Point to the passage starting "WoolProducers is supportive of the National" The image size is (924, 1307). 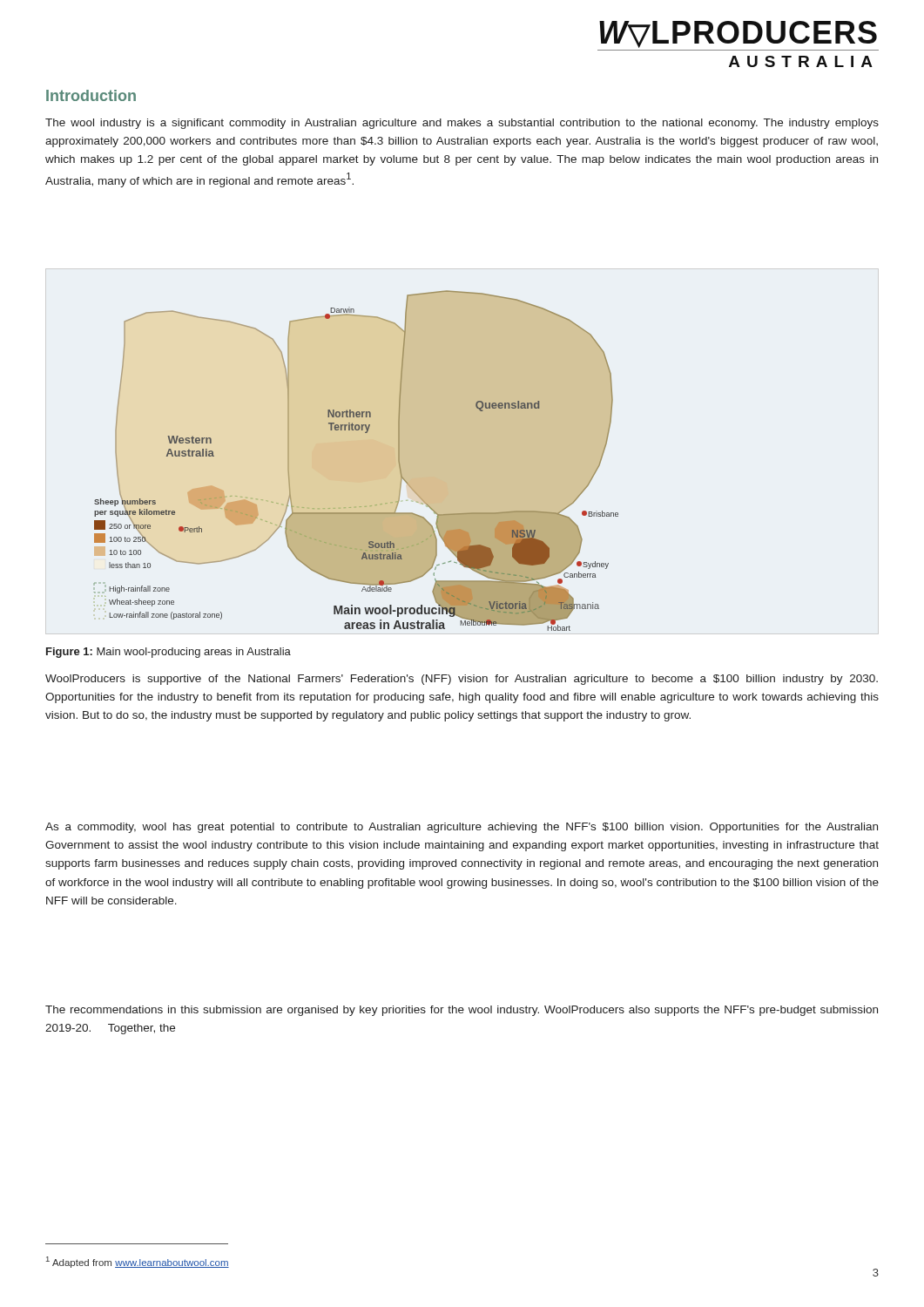tap(462, 697)
